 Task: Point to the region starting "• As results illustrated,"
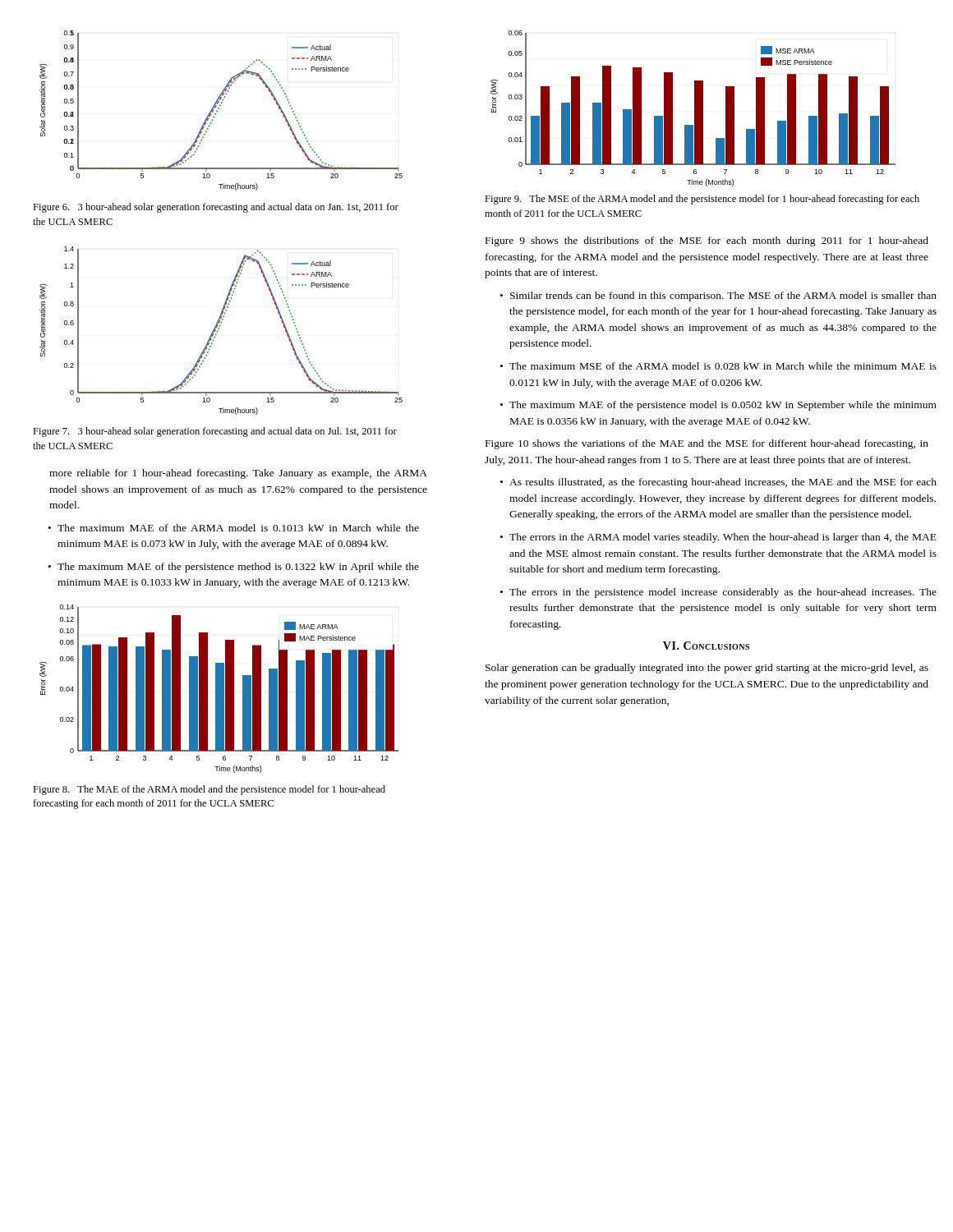[718, 497]
